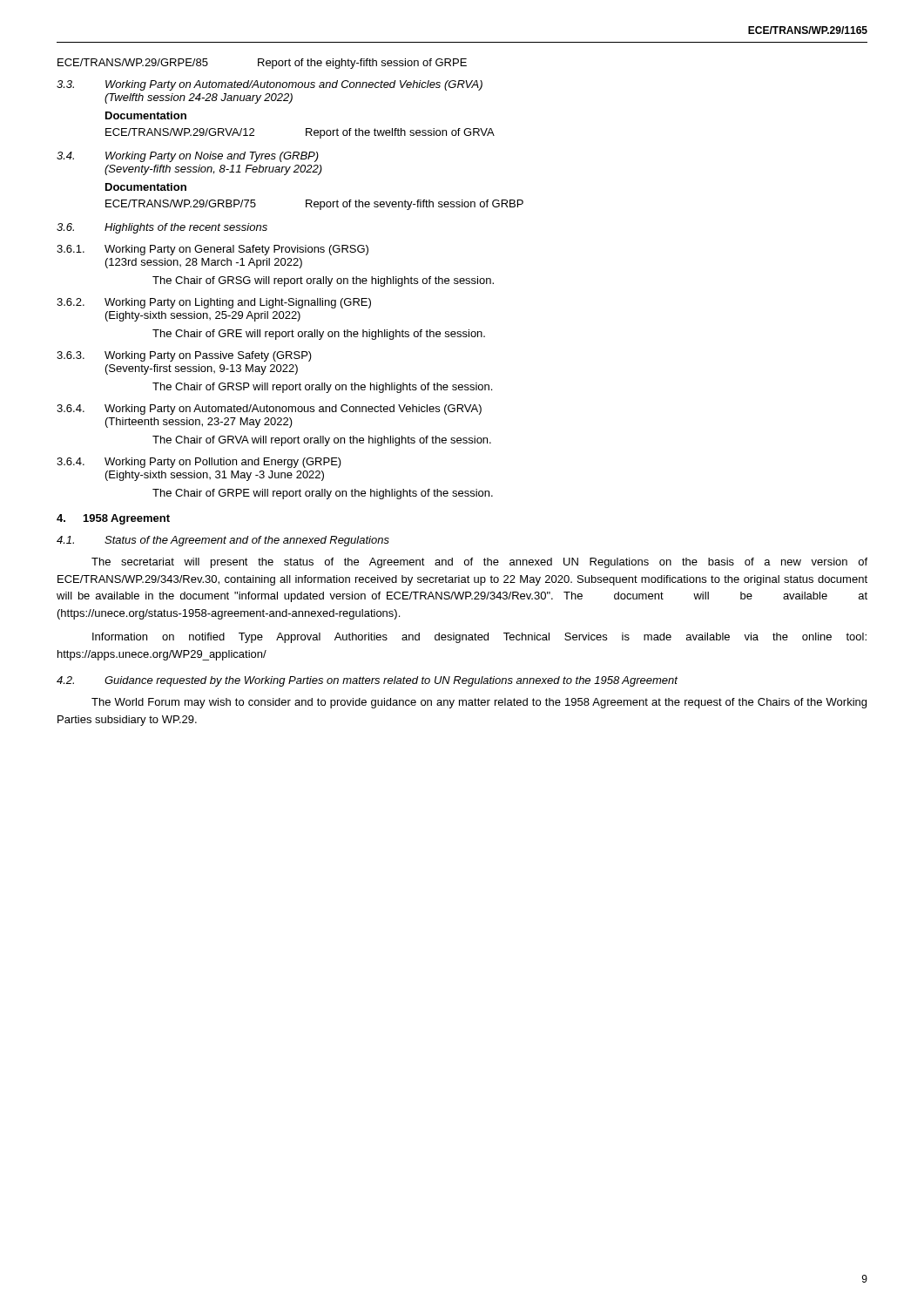Point to the block beginning "3.6.1. Working Party on General Safety Provisions (GRSG)(123rd"
Screen dimensions: 1307x924
tap(212, 250)
